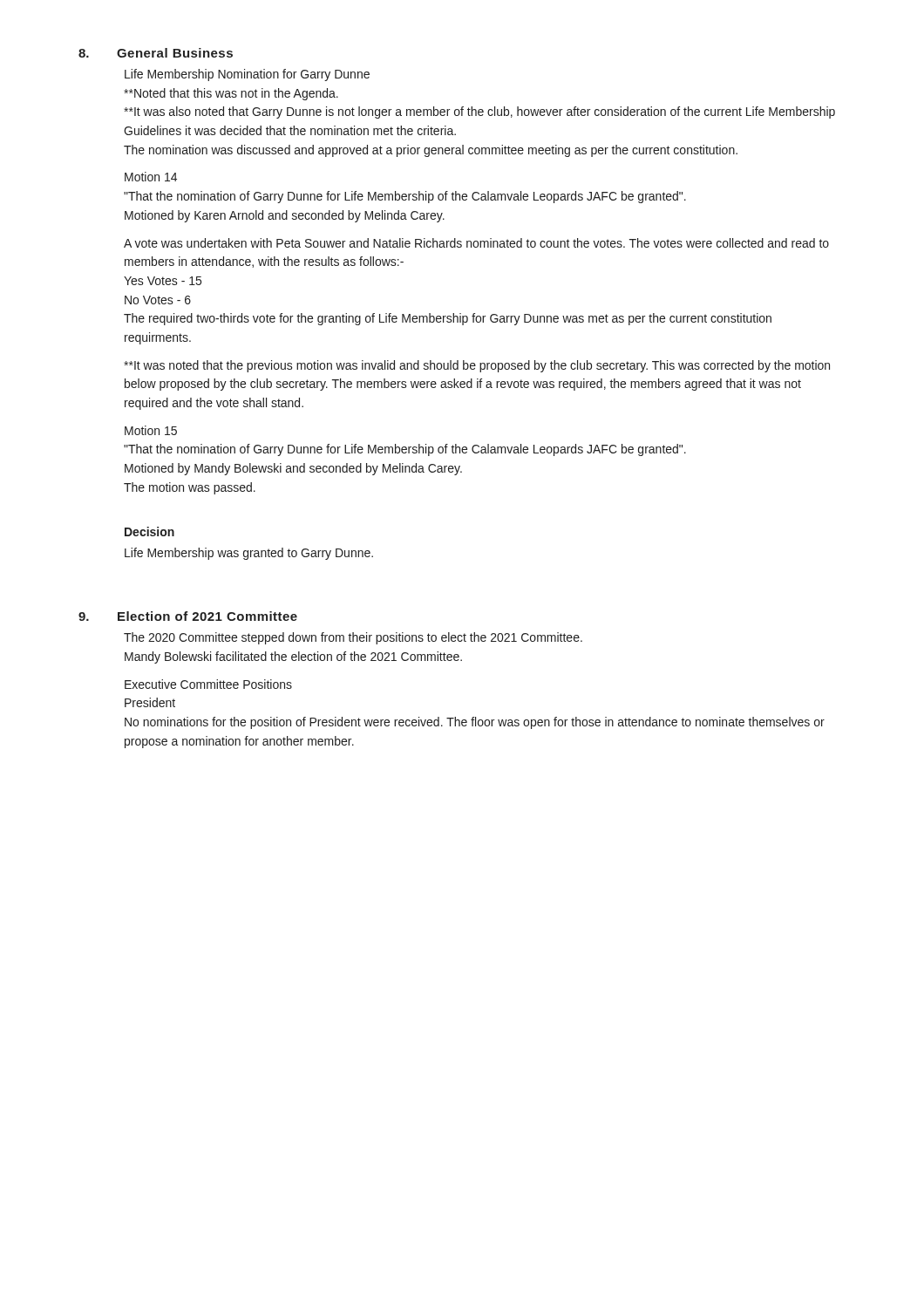The image size is (924, 1308).
Task: Point to the block starting "9. Election of 2021 Committee"
Action: click(x=188, y=616)
